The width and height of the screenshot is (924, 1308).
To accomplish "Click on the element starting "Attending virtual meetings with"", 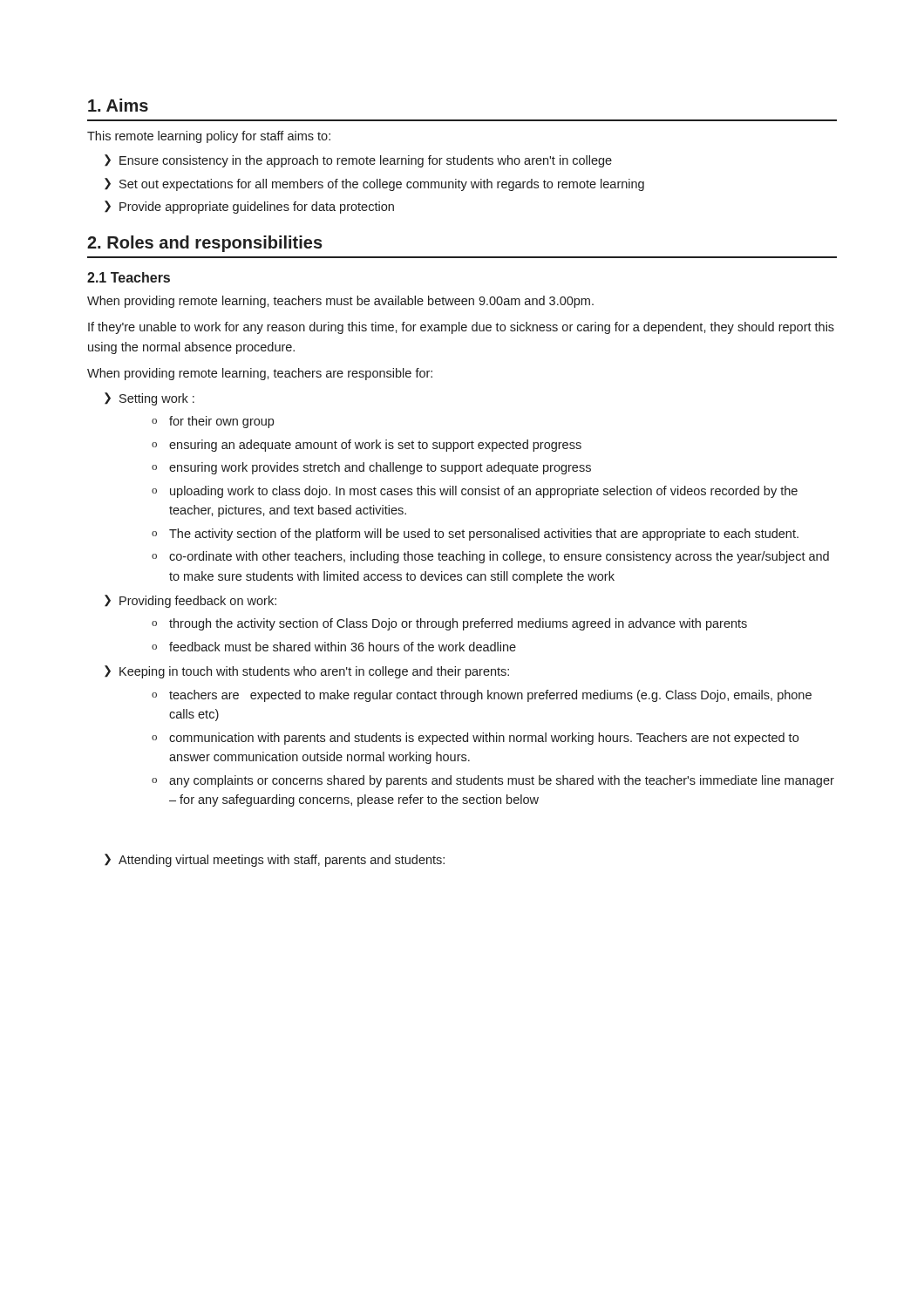I will pos(282,859).
